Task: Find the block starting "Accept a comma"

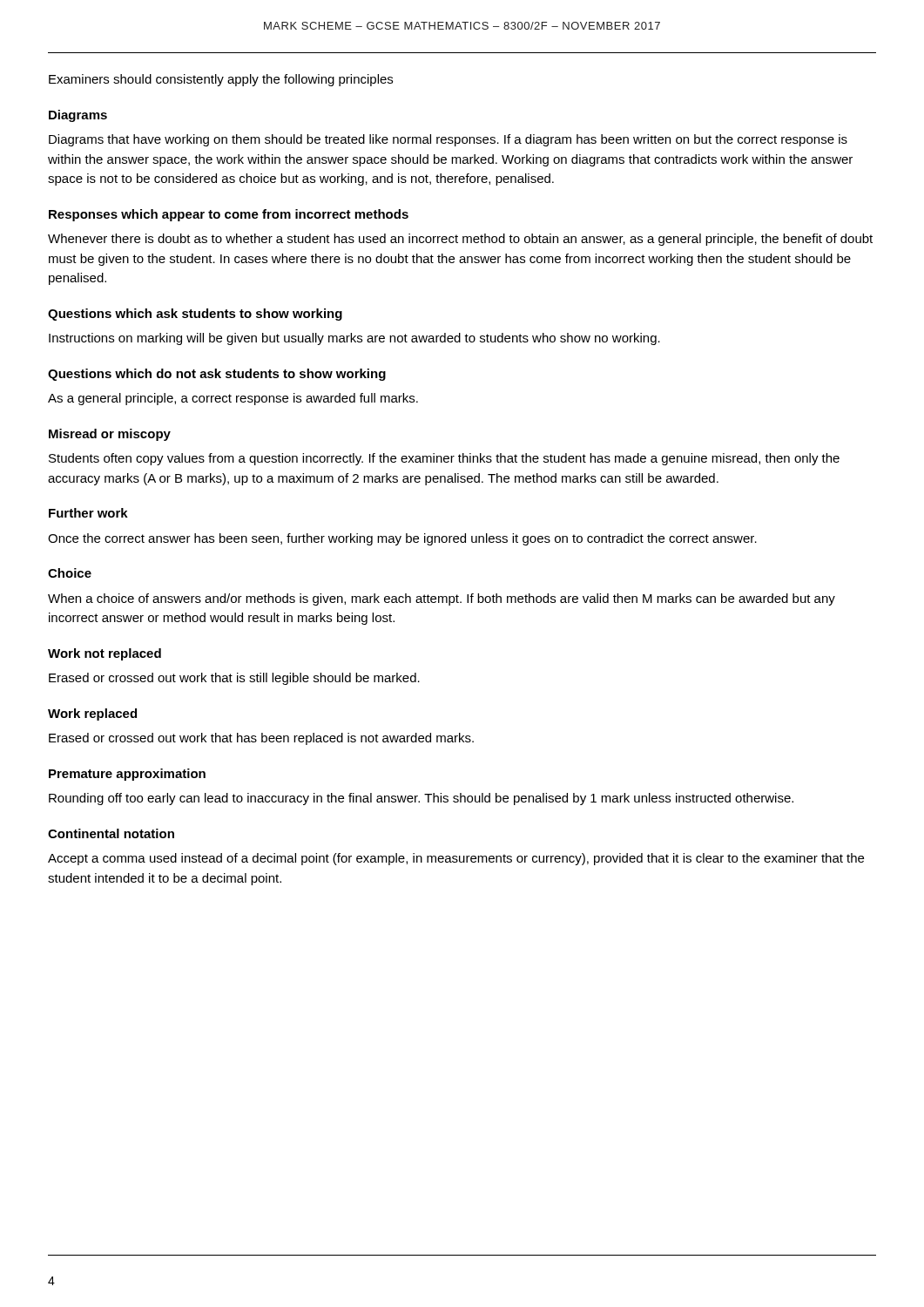Action: (456, 868)
